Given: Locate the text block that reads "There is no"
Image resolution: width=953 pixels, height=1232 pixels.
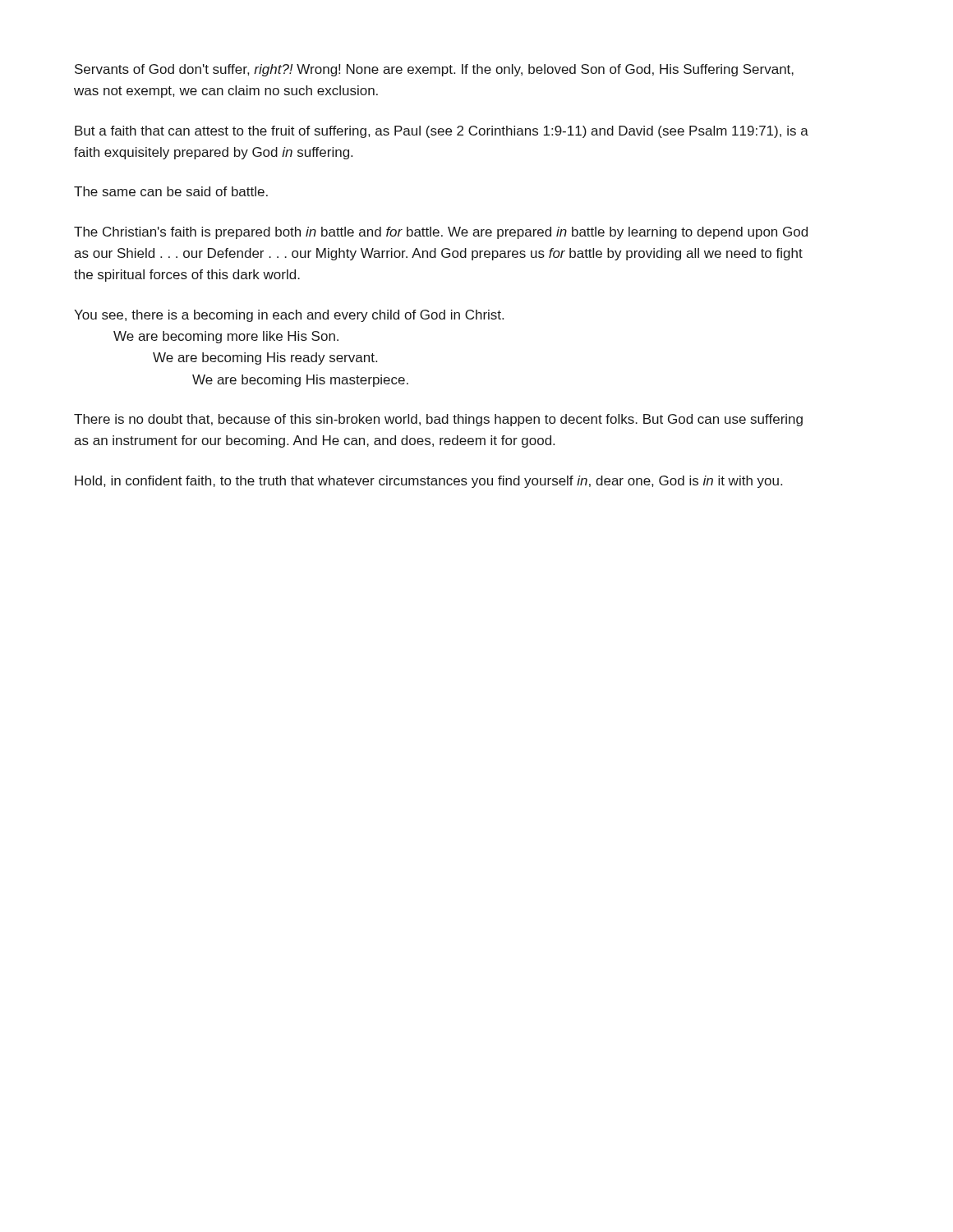Looking at the screenshot, I should (439, 430).
